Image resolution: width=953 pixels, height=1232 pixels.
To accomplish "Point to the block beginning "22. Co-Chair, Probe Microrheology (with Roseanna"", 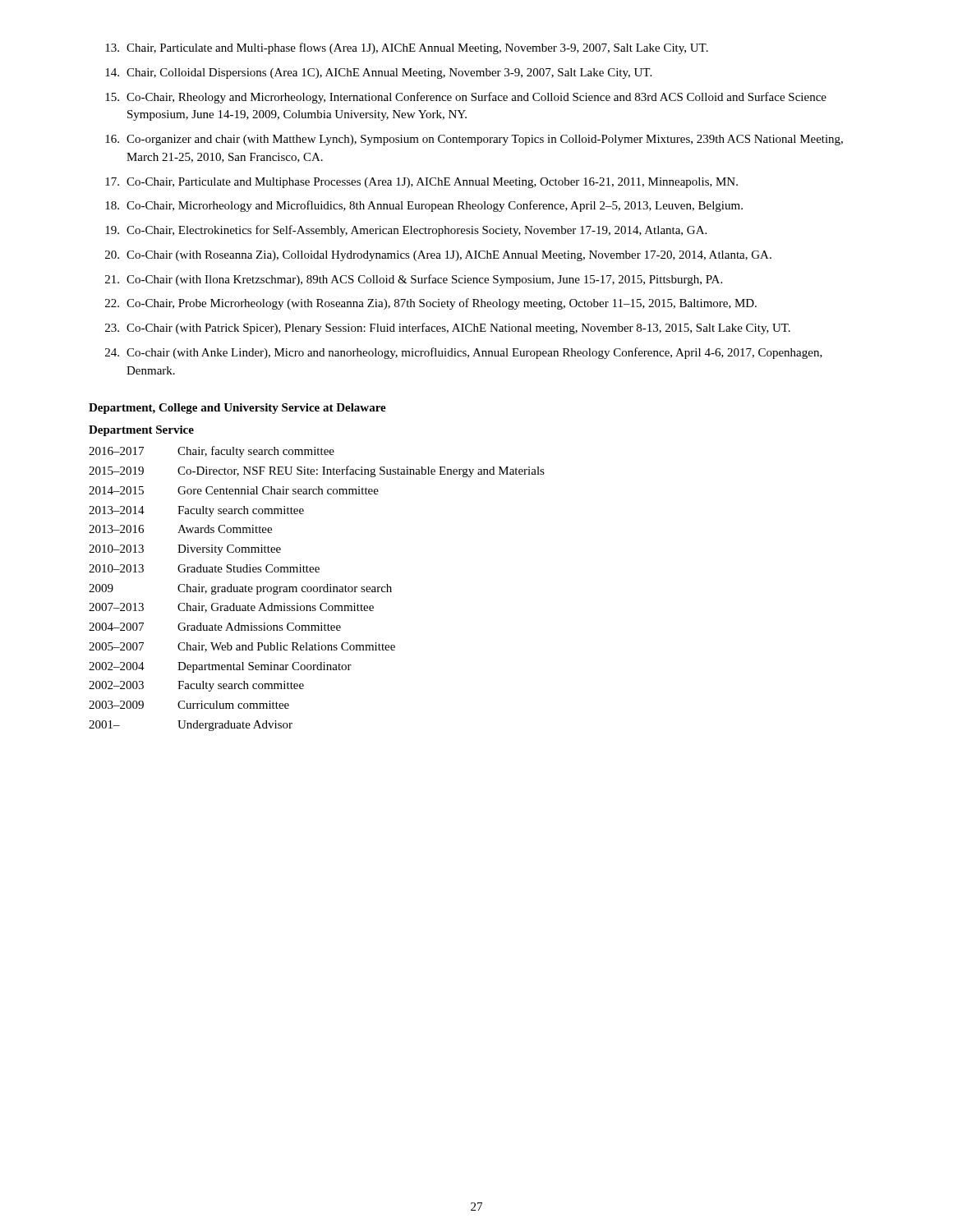I will coord(476,304).
